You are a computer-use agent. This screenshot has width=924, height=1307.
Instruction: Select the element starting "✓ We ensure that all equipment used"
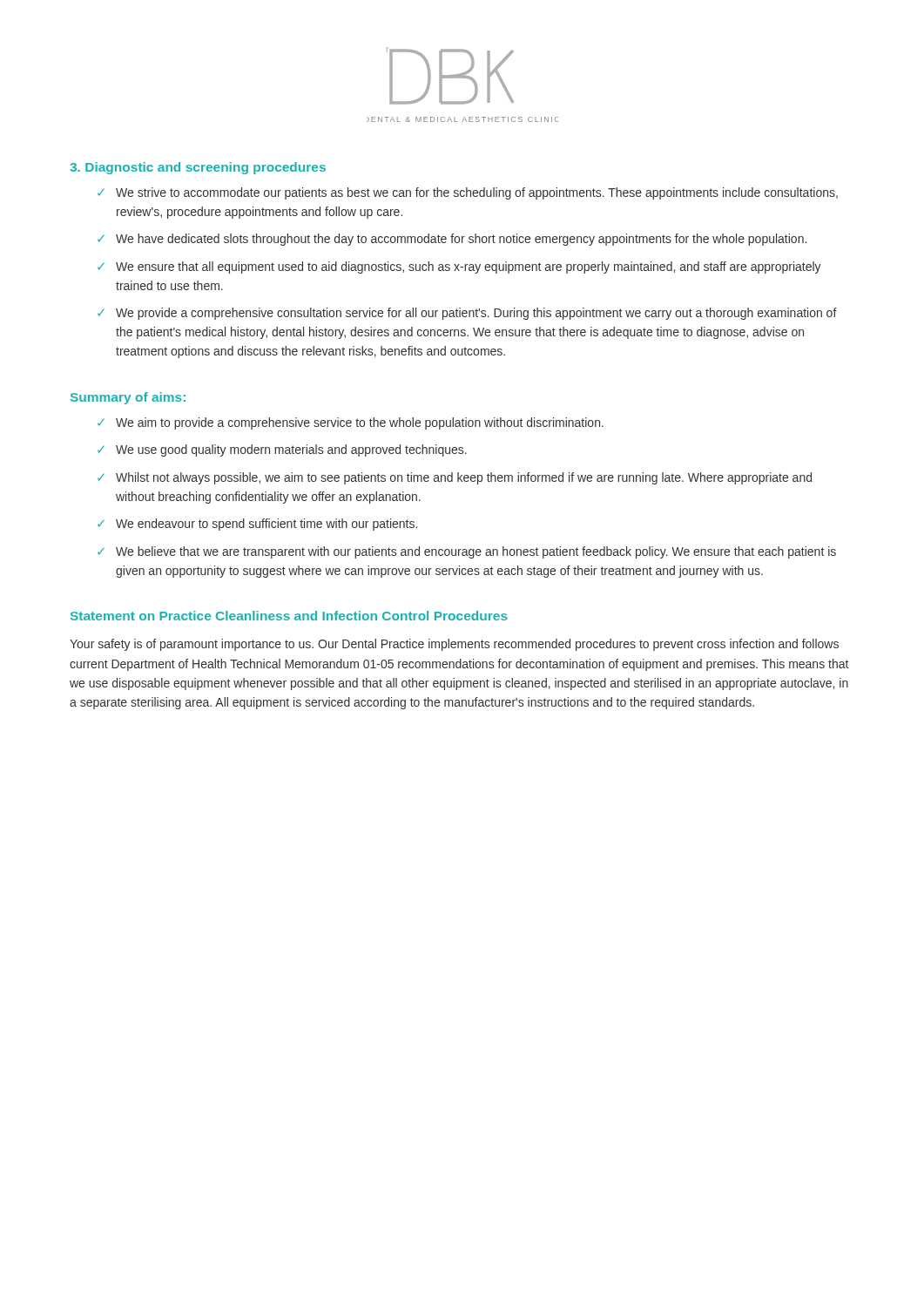[x=475, y=277]
